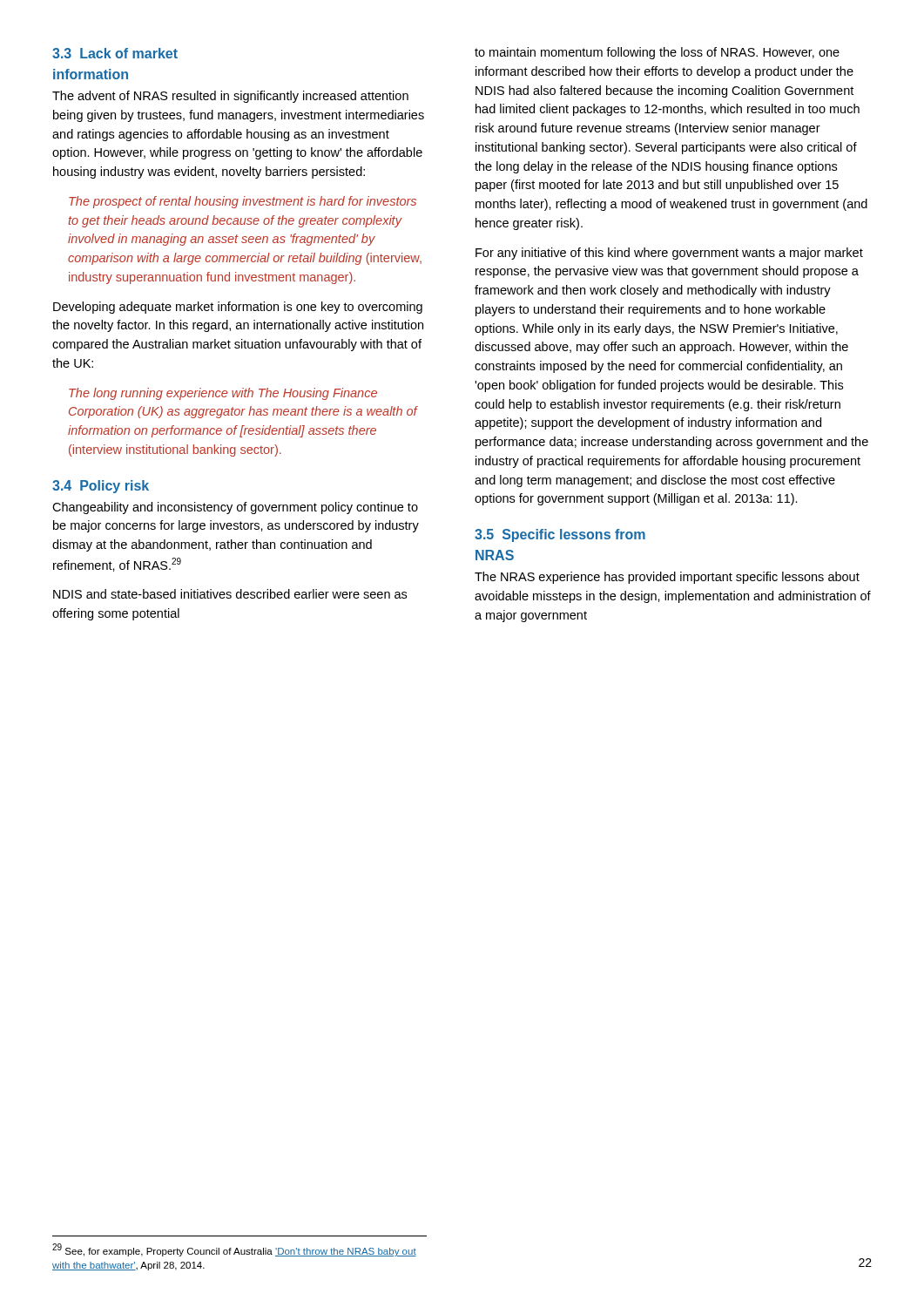Find the block on this page that starts "Changeability and inconsistency of government policy continue"
The image size is (924, 1307).
point(240,537)
